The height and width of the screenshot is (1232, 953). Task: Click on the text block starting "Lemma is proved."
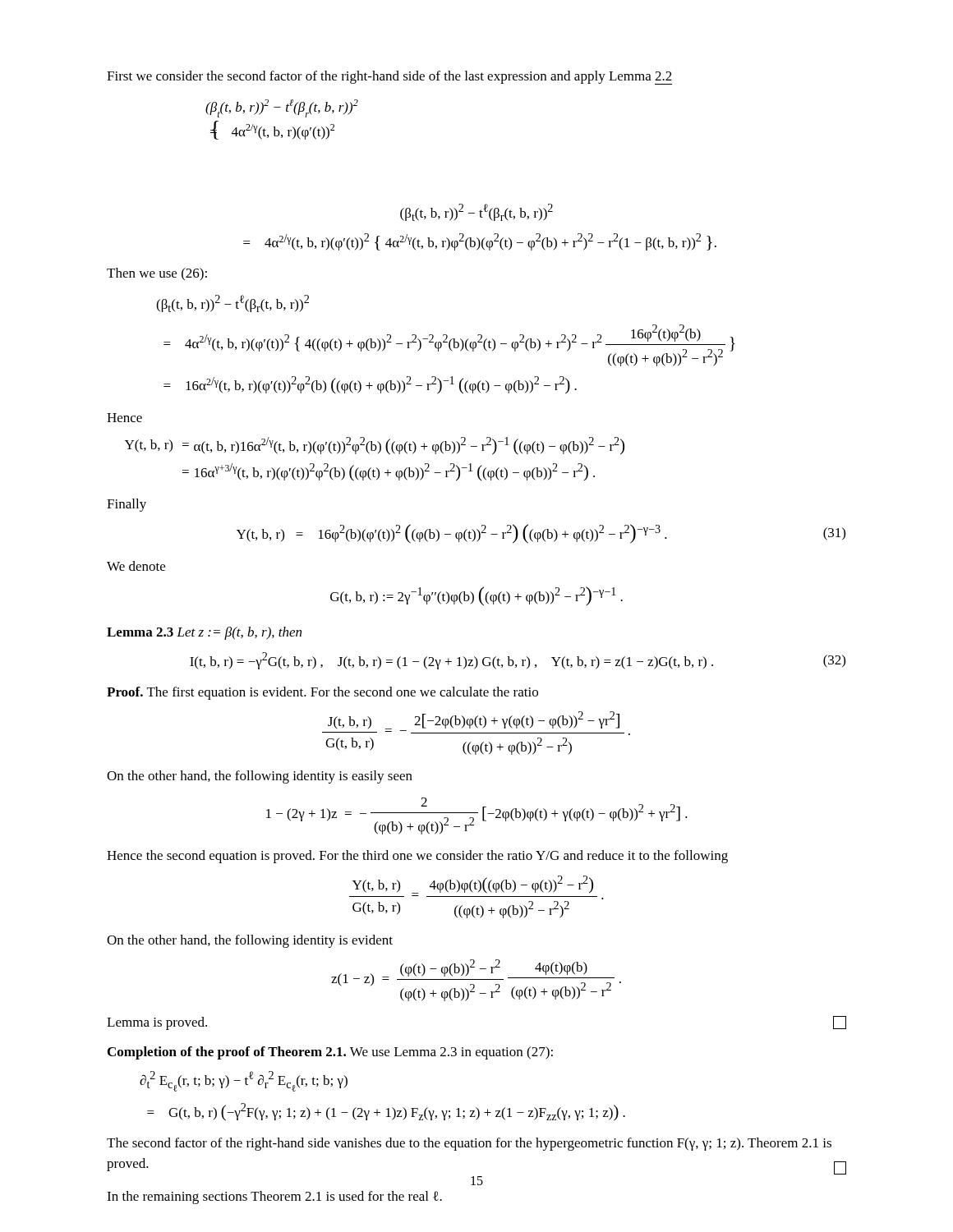(157, 1022)
